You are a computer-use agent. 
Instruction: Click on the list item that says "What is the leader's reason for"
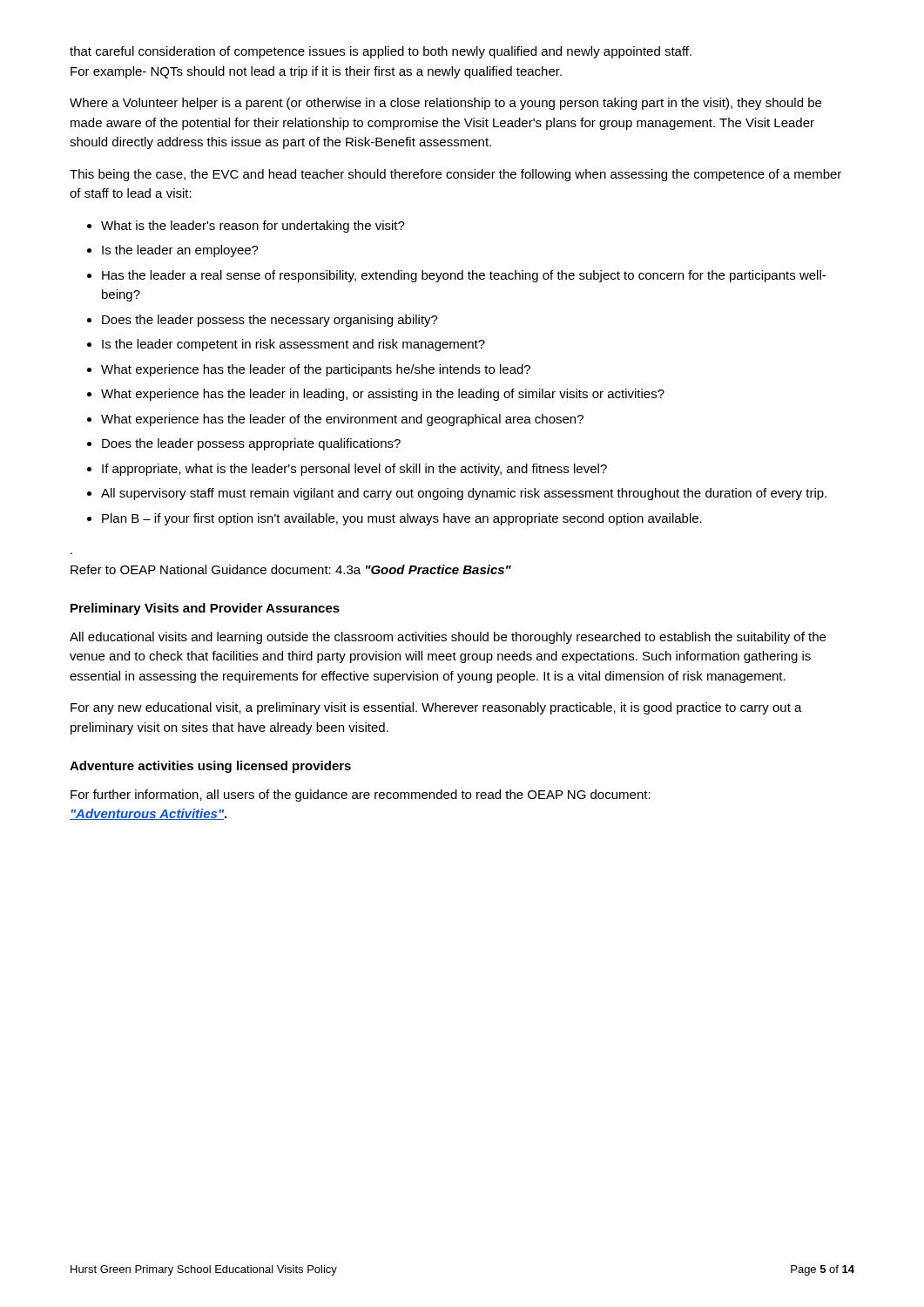pyautogui.click(x=253, y=225)
